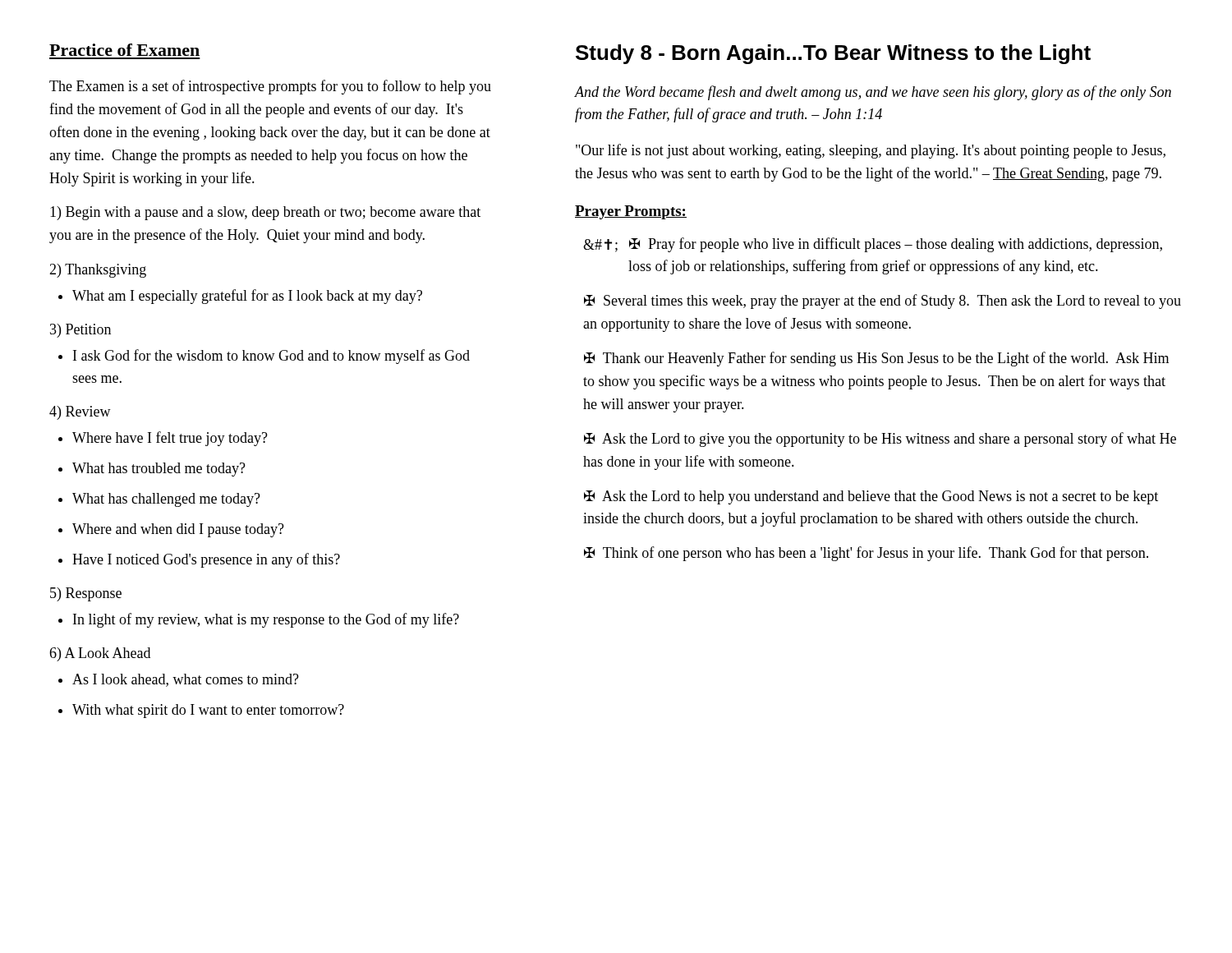Point to the text block starting "5) Response"
Viewport: 1232px width, 953px height.
click(x=86, y=594)
